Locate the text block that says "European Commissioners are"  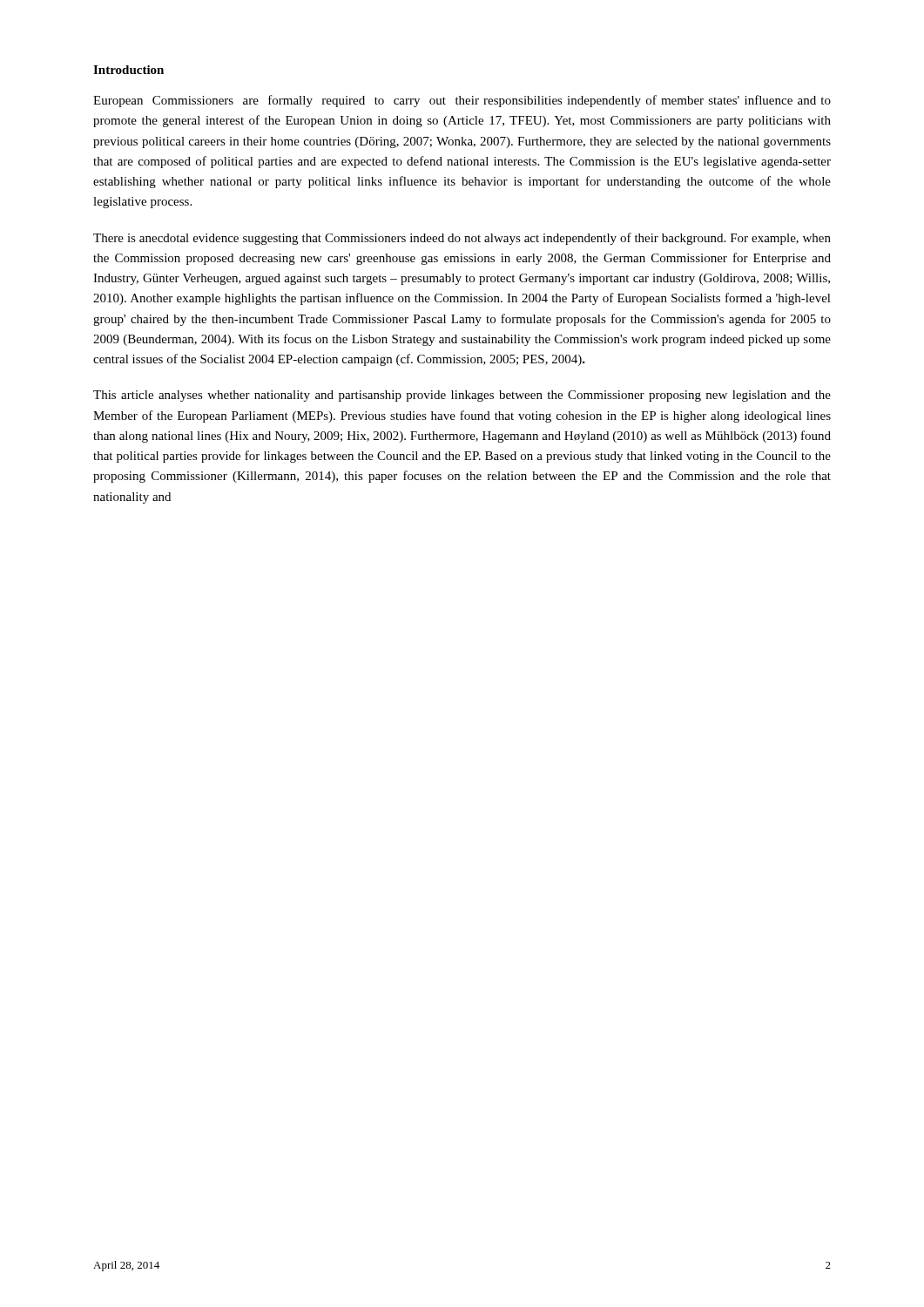462,151
